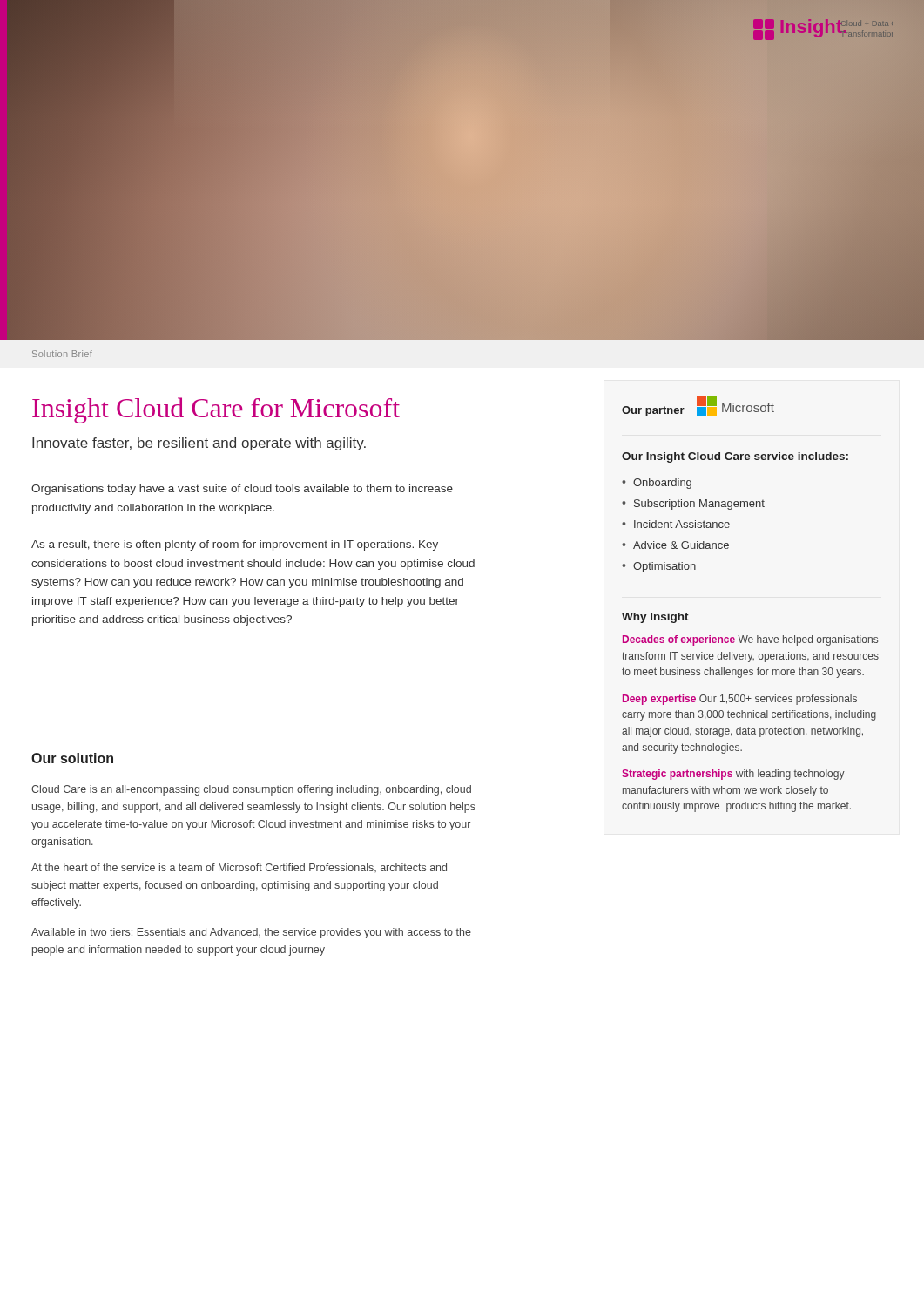Image resolution: width=924 pixels, height=1307 pixels.
Task: Point to the block beginning "Innovate faster, be resilient and"
Action: (266, 444)
